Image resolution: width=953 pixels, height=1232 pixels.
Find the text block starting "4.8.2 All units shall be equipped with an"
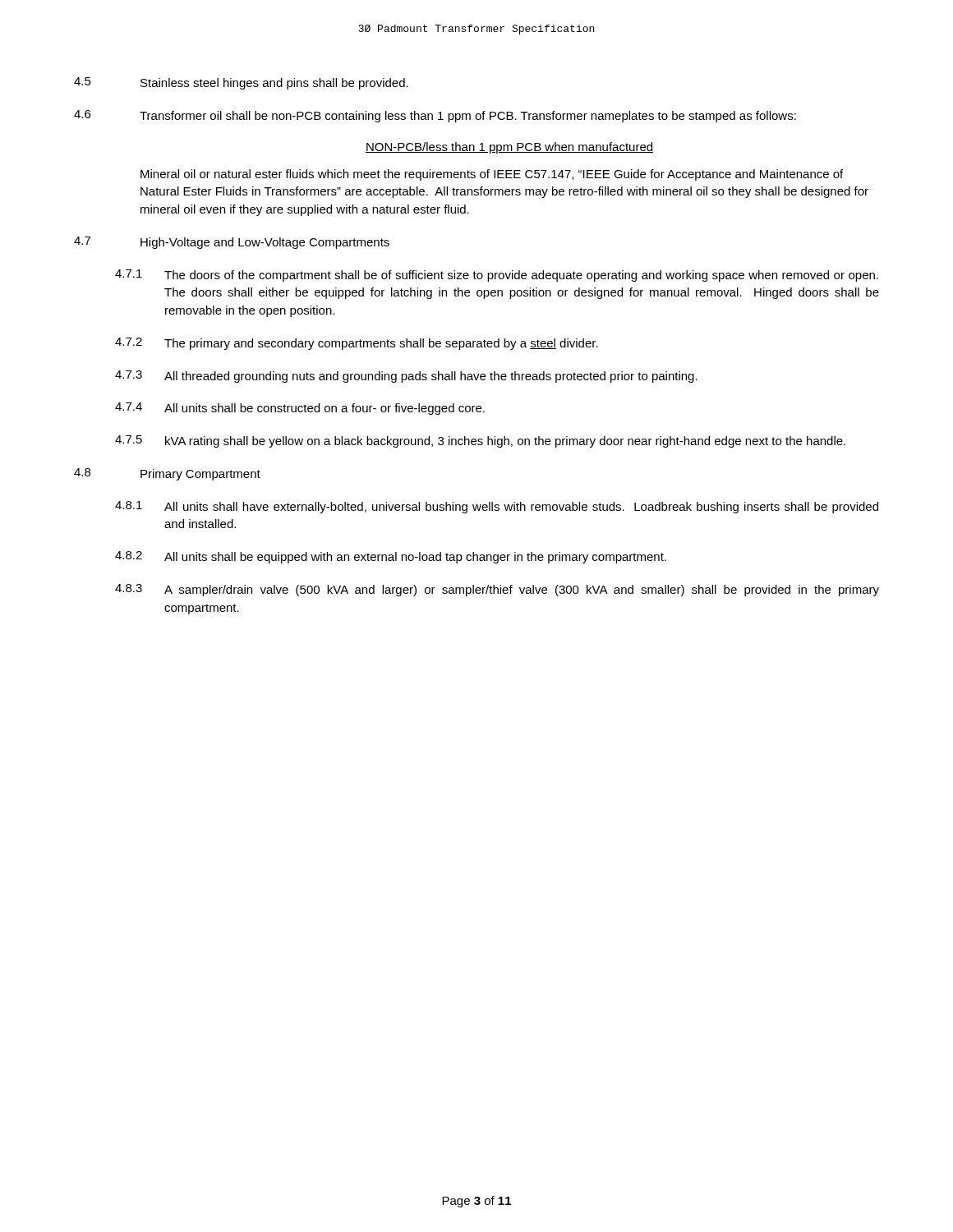497,557
